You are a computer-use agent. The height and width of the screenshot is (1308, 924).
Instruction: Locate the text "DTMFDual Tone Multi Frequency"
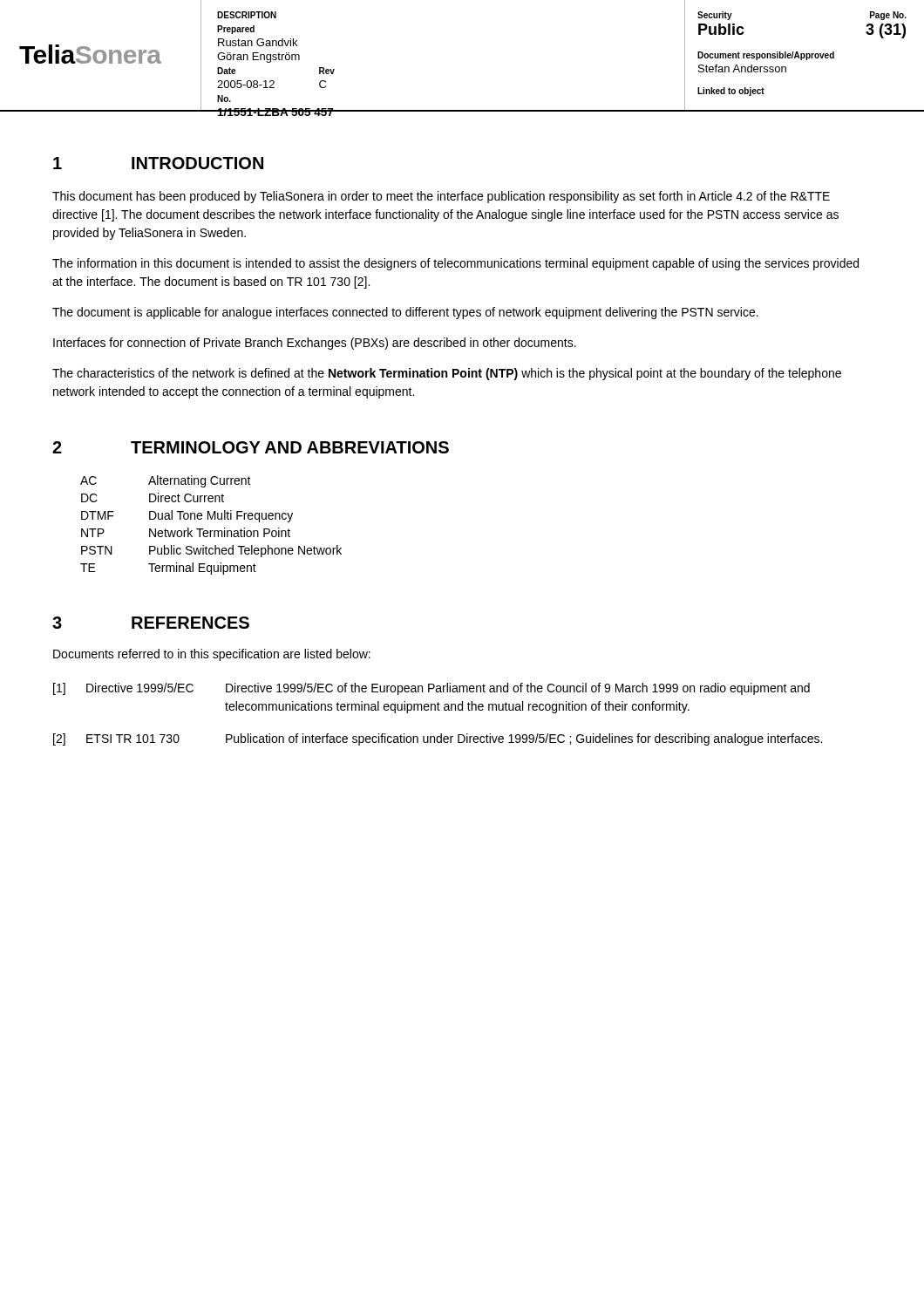(211, 515)
